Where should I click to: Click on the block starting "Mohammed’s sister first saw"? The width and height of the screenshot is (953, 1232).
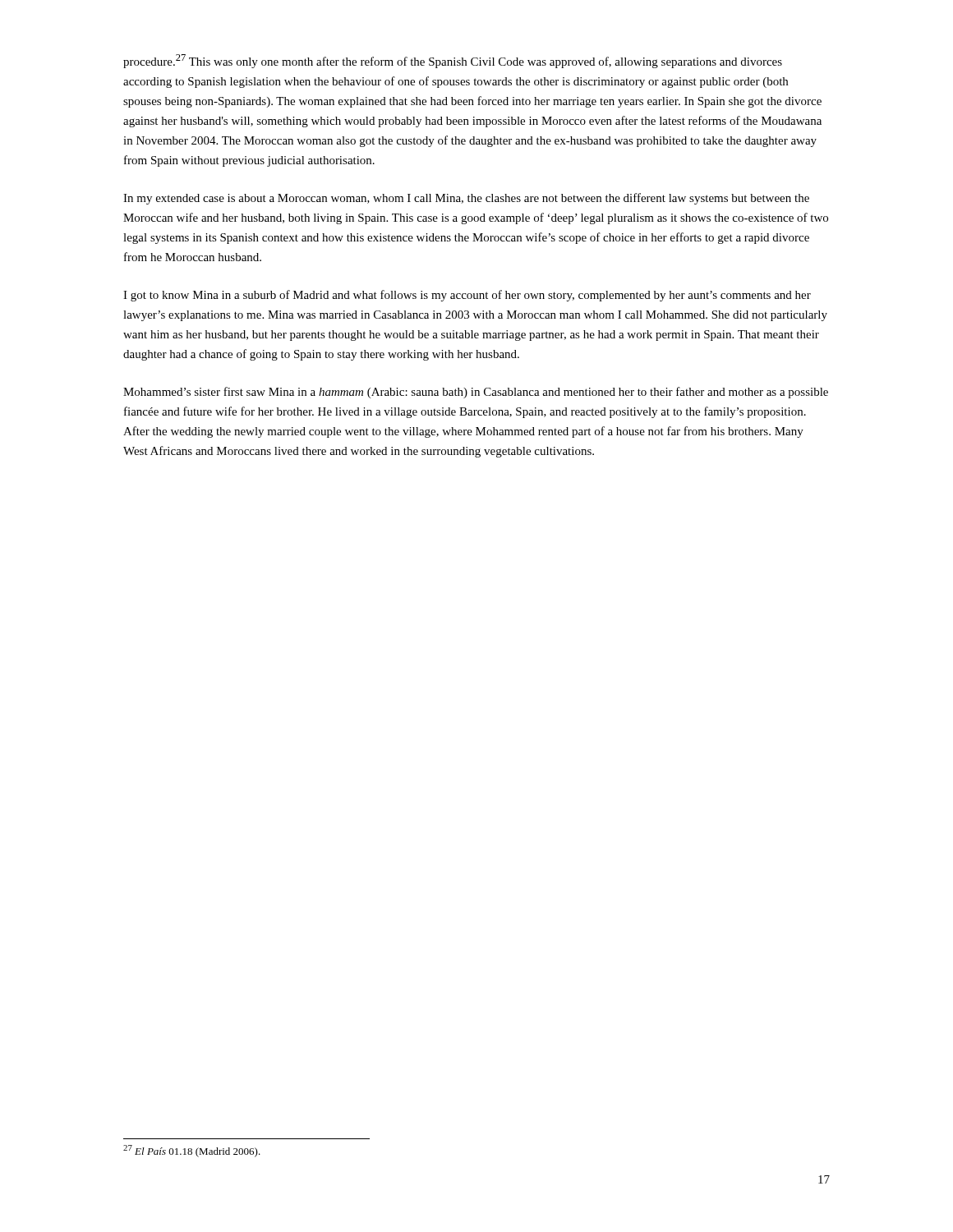pos(476,421)
